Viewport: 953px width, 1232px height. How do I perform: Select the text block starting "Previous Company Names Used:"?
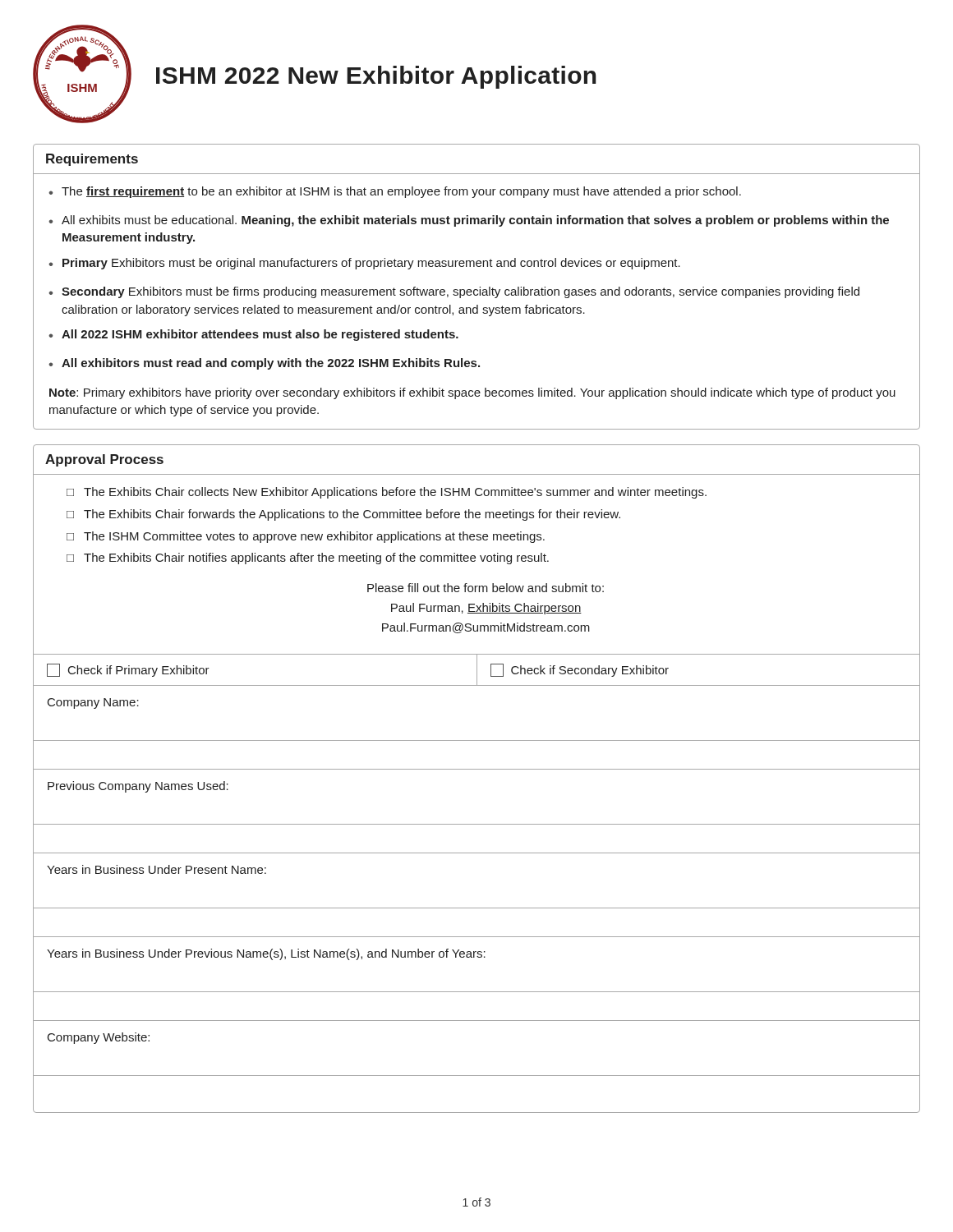point(138,786)
